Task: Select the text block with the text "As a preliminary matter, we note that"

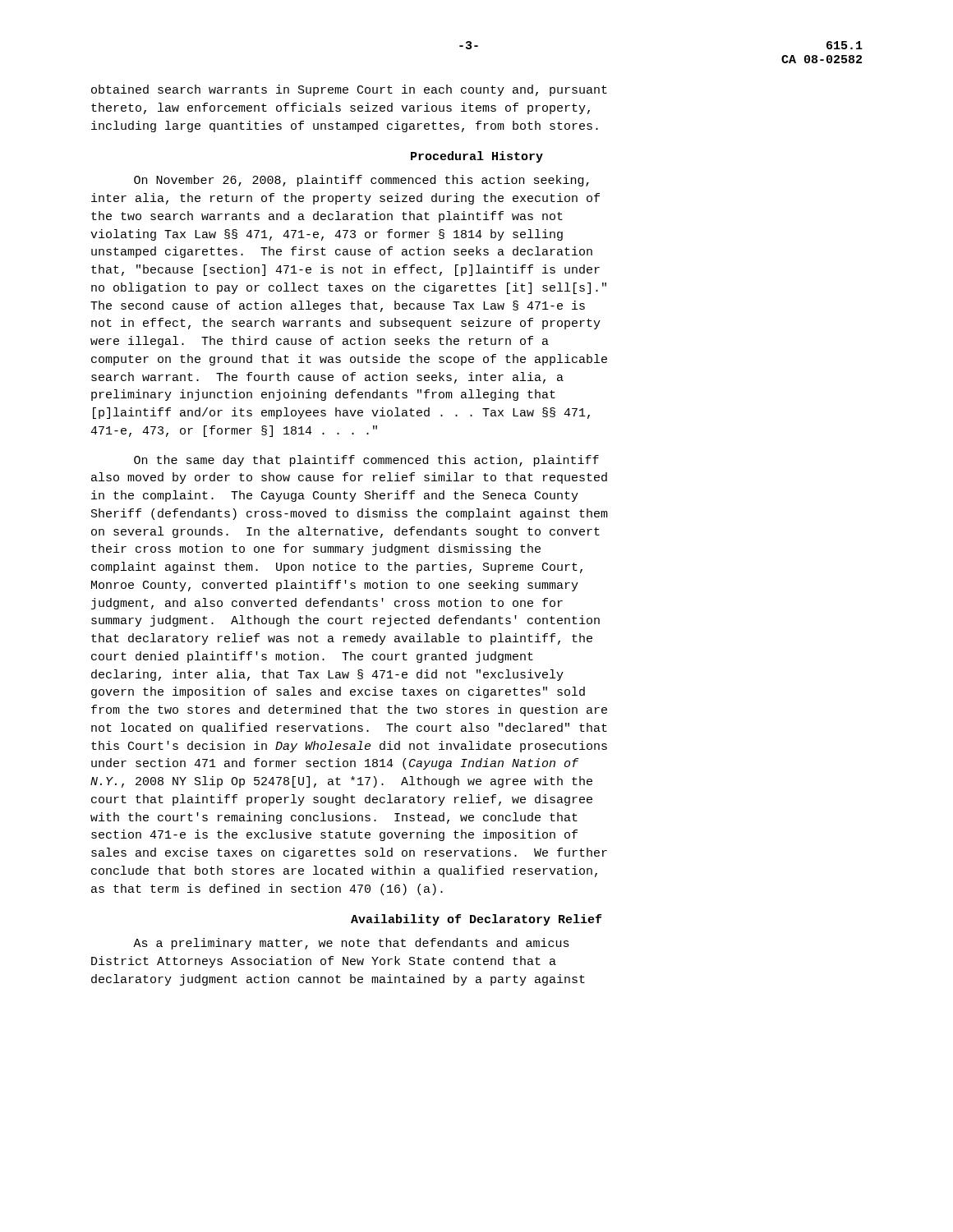Action: (x=338, y=962)
